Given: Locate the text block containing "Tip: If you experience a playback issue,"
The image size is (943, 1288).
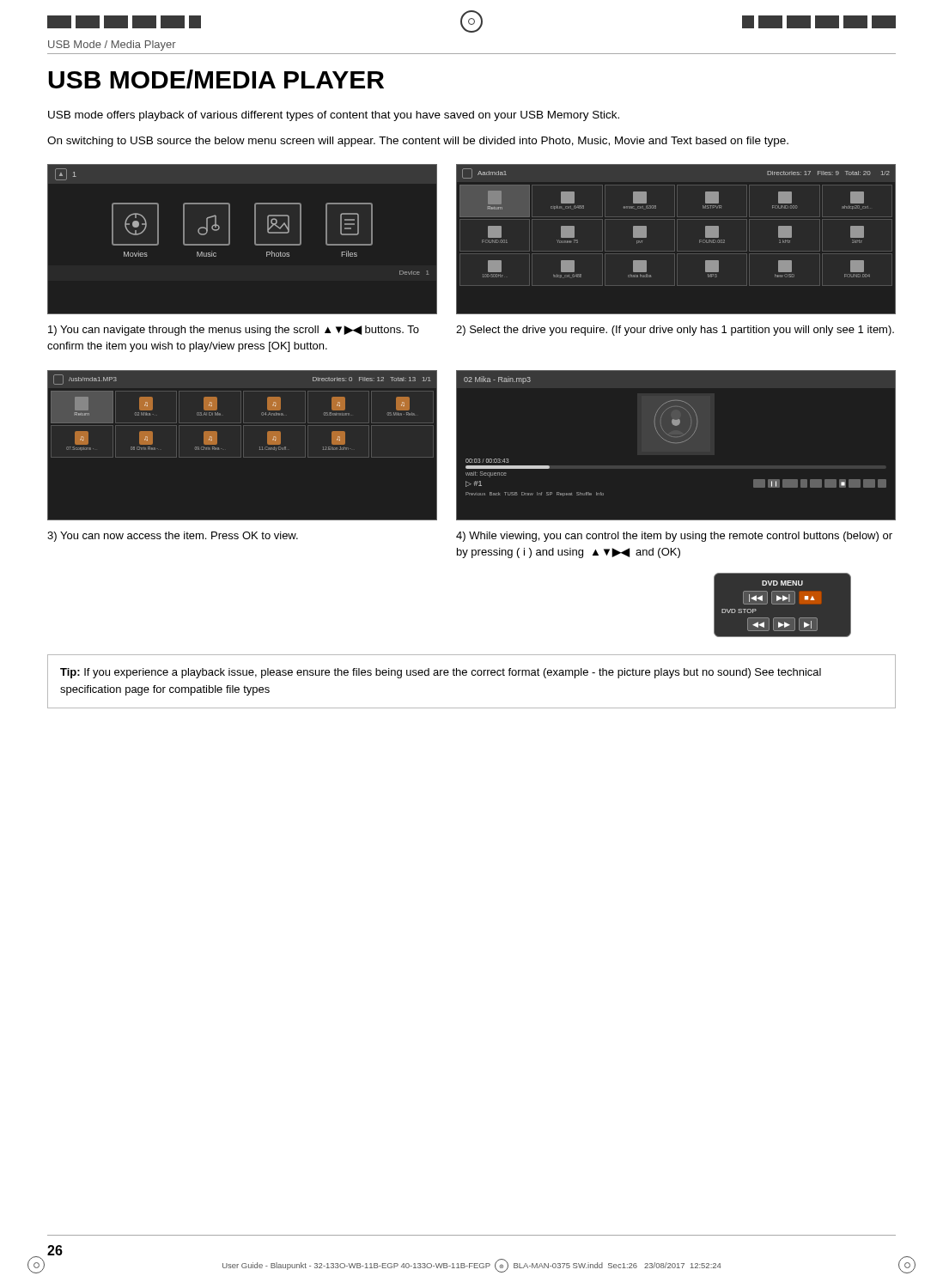Looking at the screenshot, I should (x=441, y=680).
